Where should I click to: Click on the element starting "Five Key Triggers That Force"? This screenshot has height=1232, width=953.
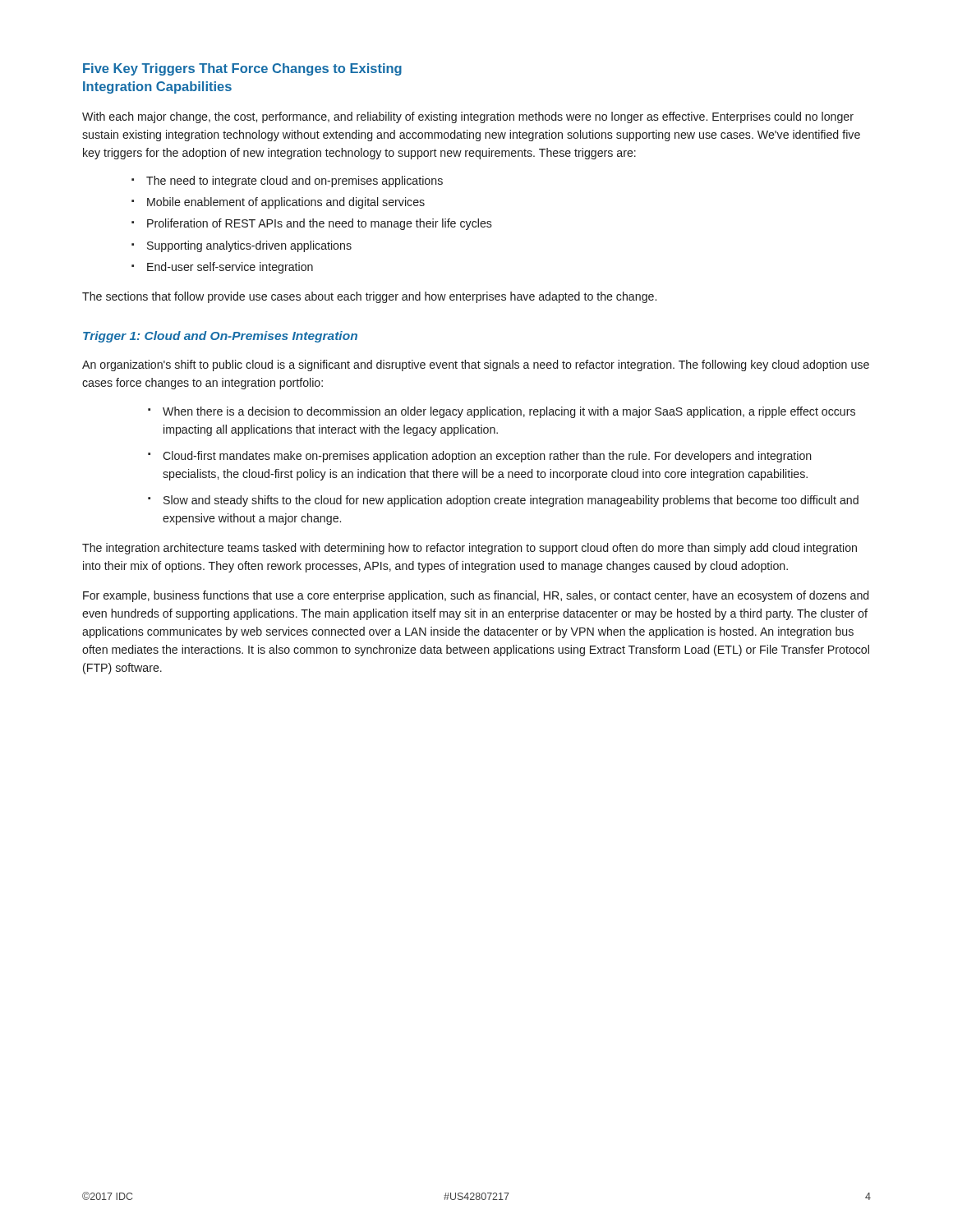242,69
